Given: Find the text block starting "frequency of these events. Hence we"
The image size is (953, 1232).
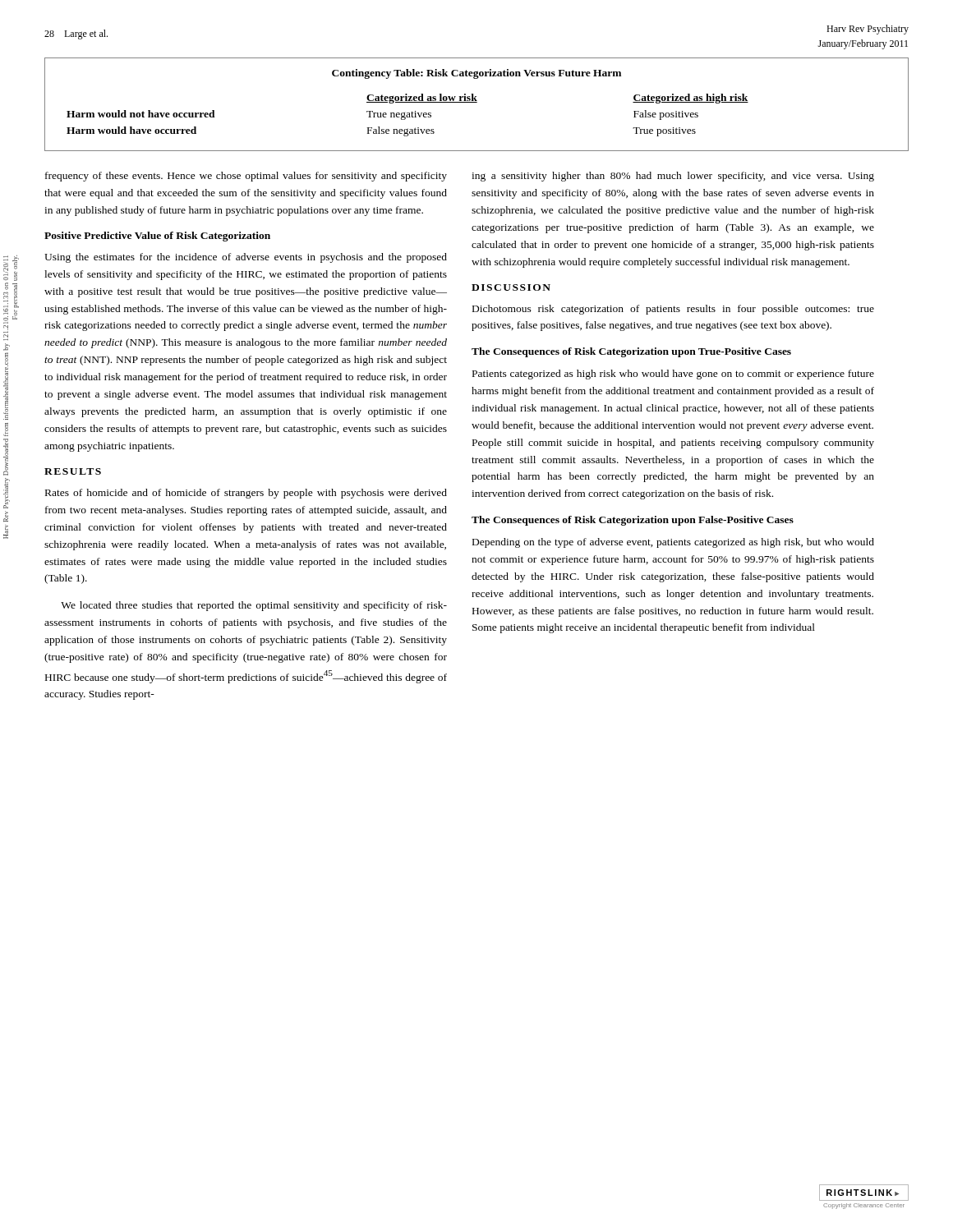Looking at the screenshot, I should tap(246, 193).
